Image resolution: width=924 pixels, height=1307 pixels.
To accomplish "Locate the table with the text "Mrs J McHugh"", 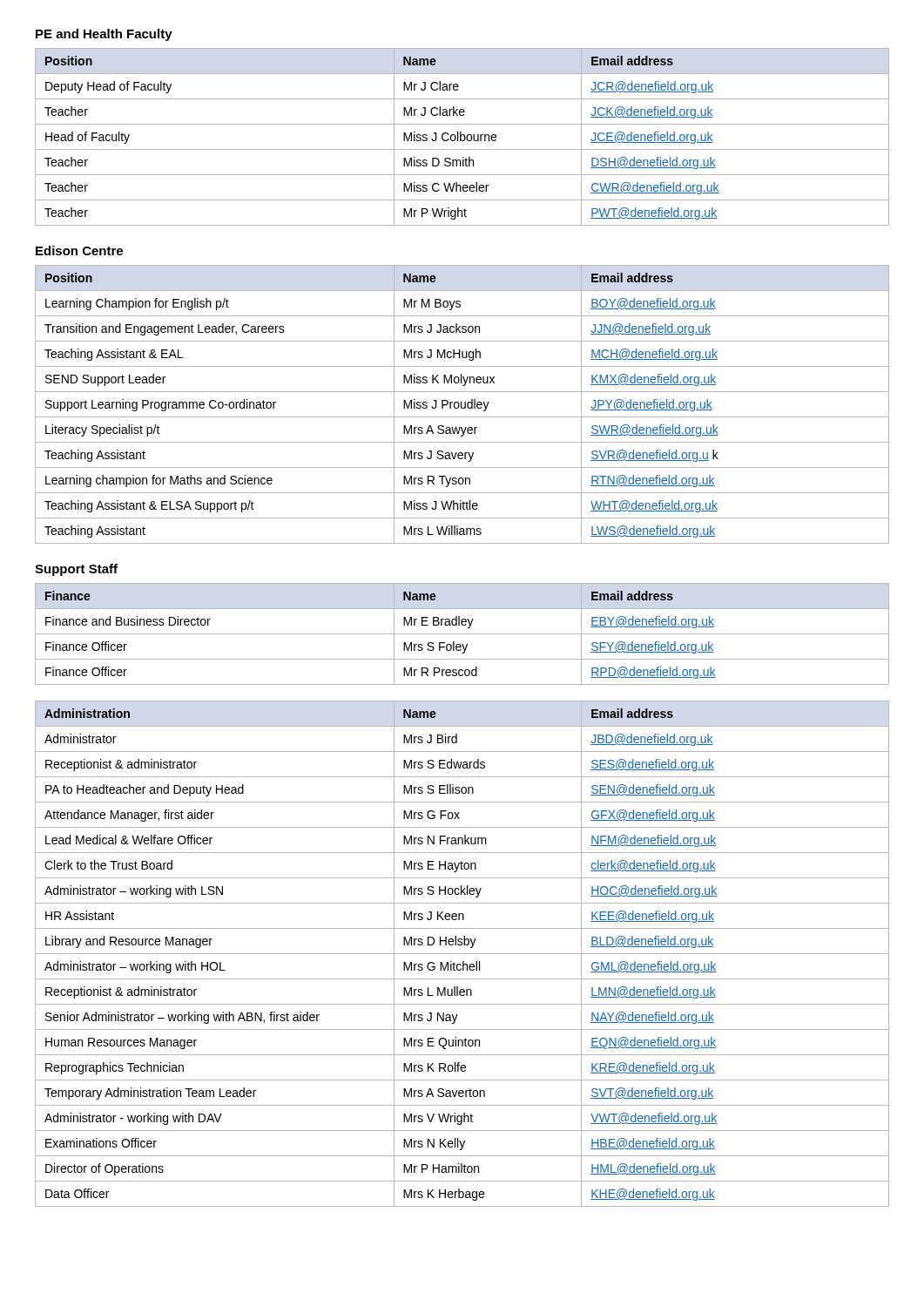I will tap(462, 404).
